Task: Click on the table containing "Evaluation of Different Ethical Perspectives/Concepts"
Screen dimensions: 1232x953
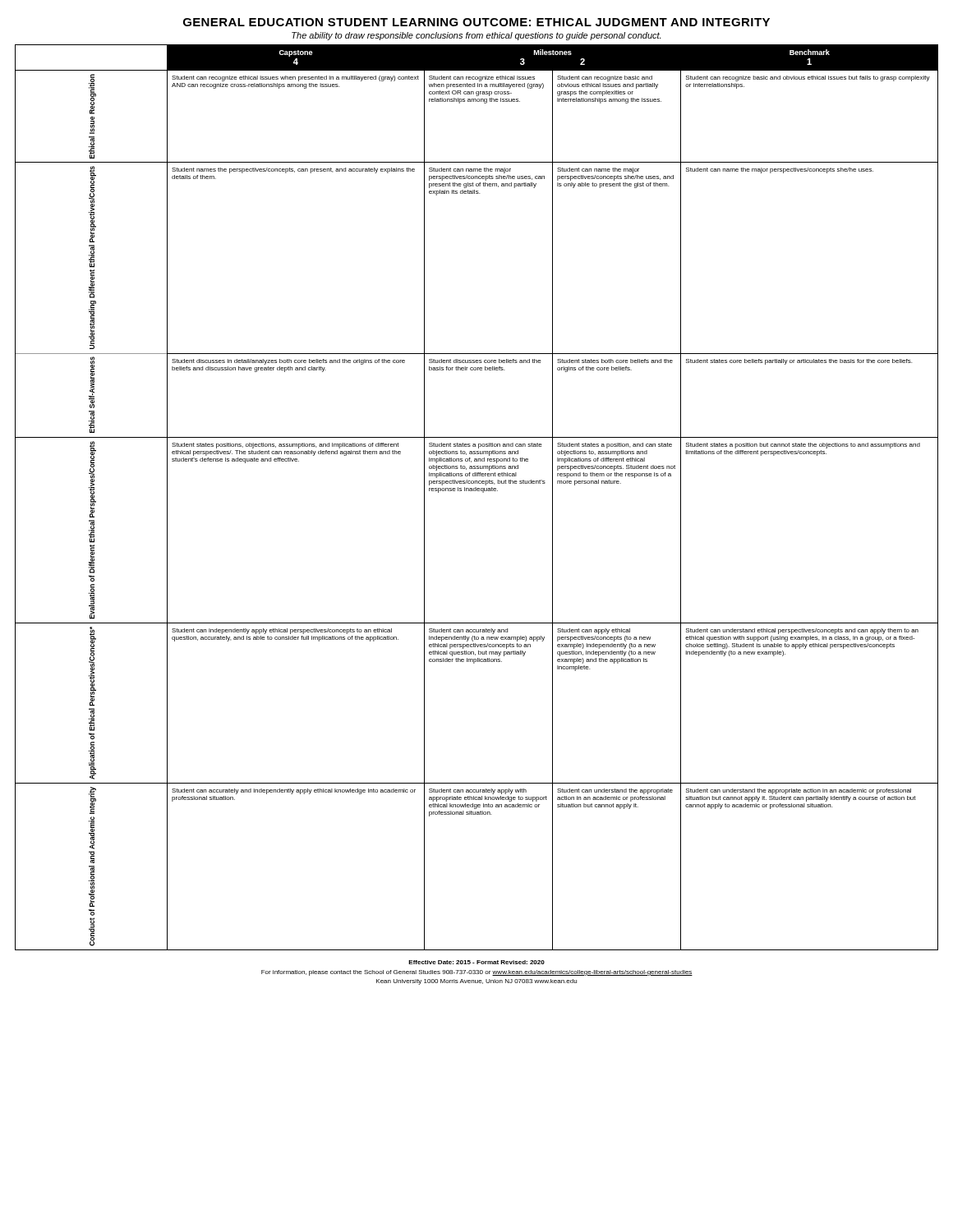Action: coord(476,497)
